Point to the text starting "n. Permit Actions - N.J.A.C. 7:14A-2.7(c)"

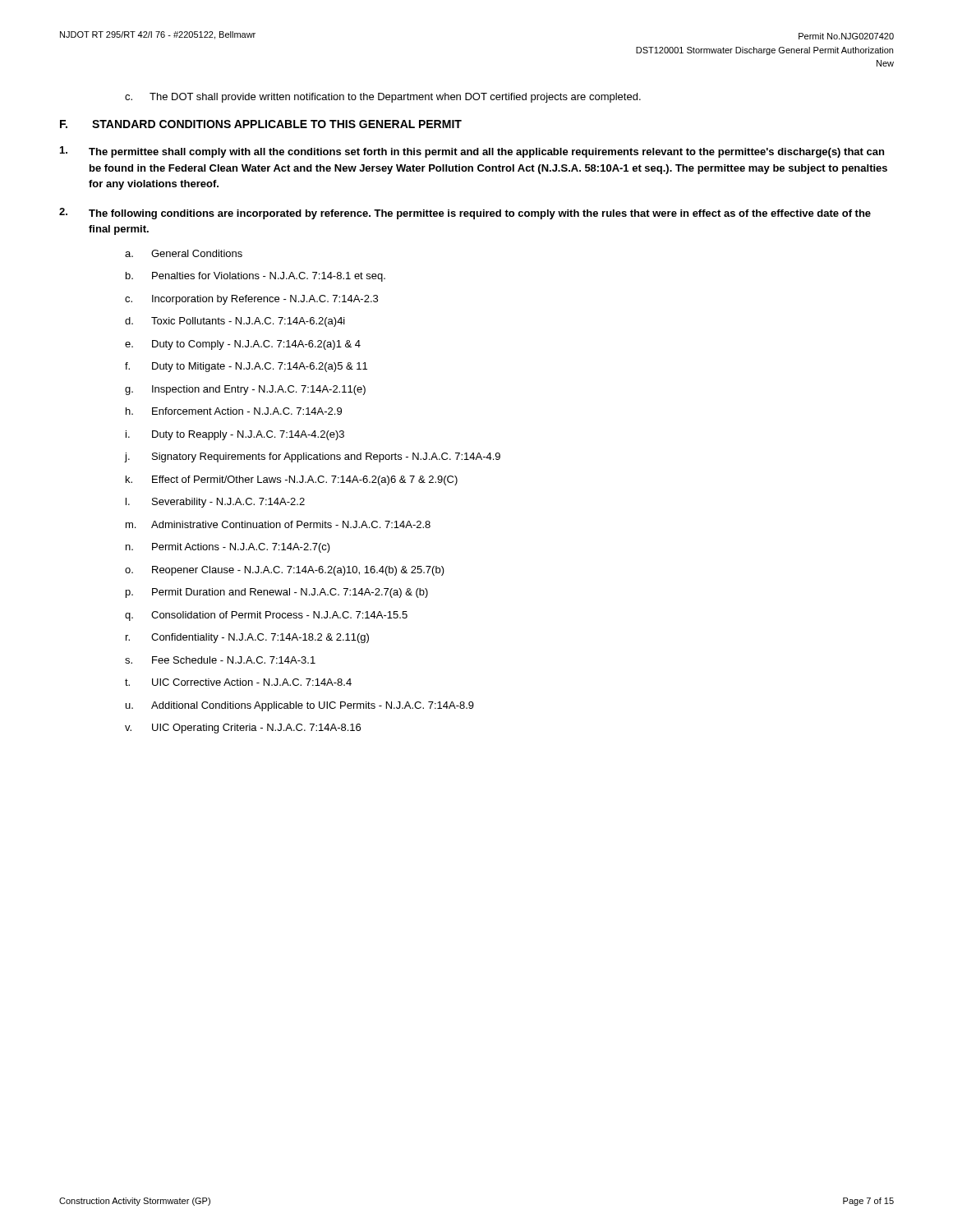coord(228,547)
